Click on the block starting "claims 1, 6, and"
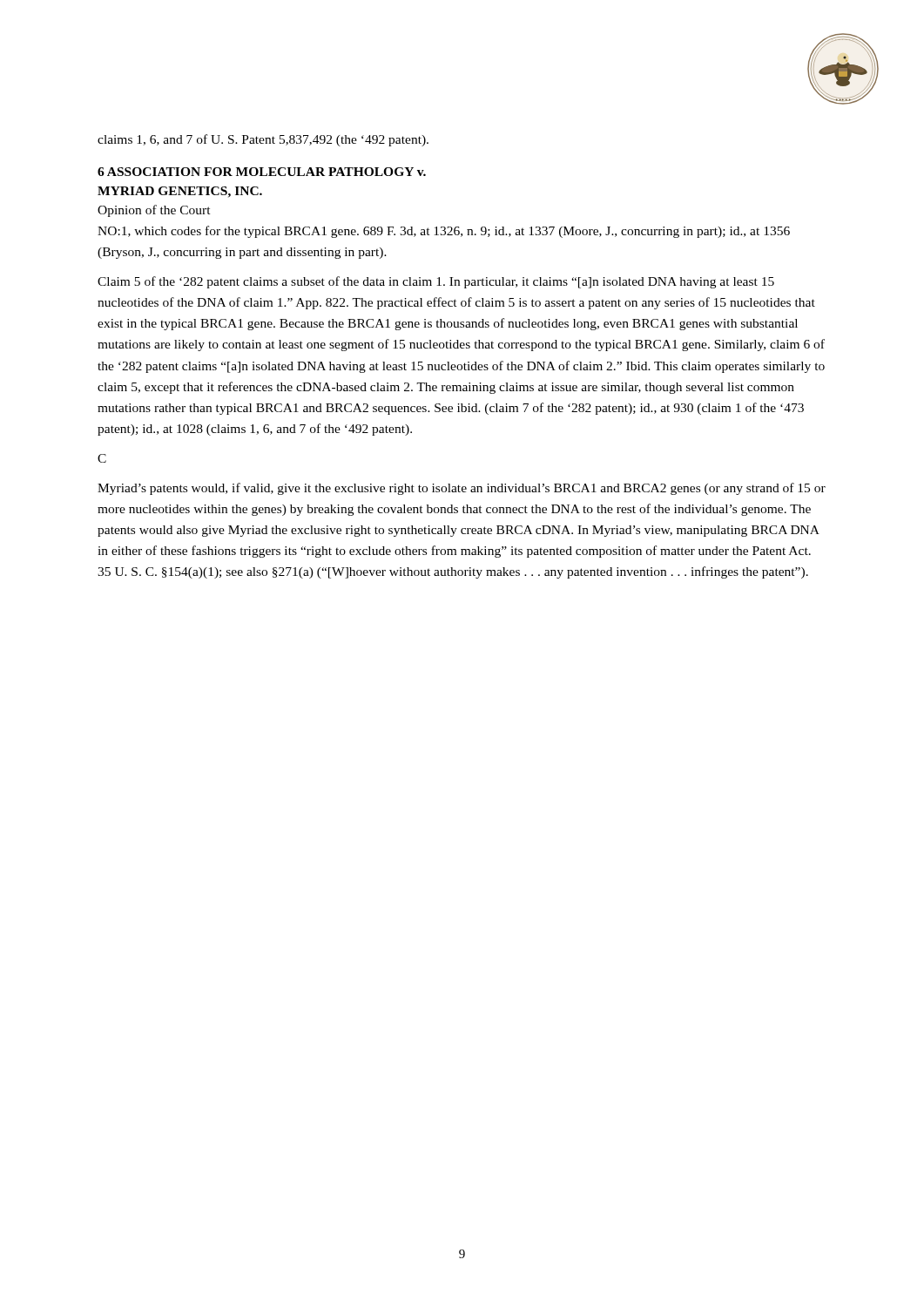The height and width of the screenshot is (1307, 924). pyautogui.click(x=263, y=140)
